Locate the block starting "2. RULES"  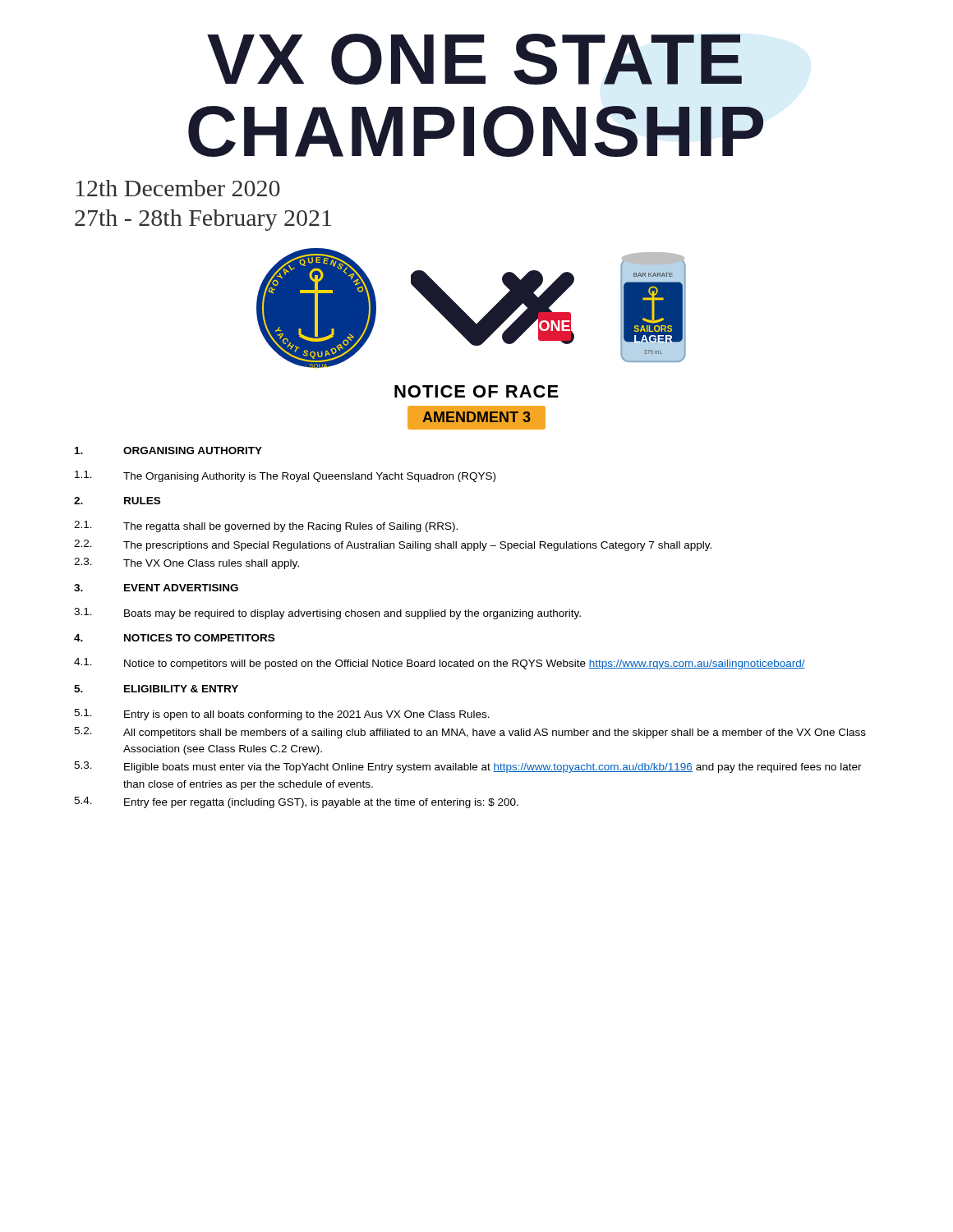tap(77, 501)
